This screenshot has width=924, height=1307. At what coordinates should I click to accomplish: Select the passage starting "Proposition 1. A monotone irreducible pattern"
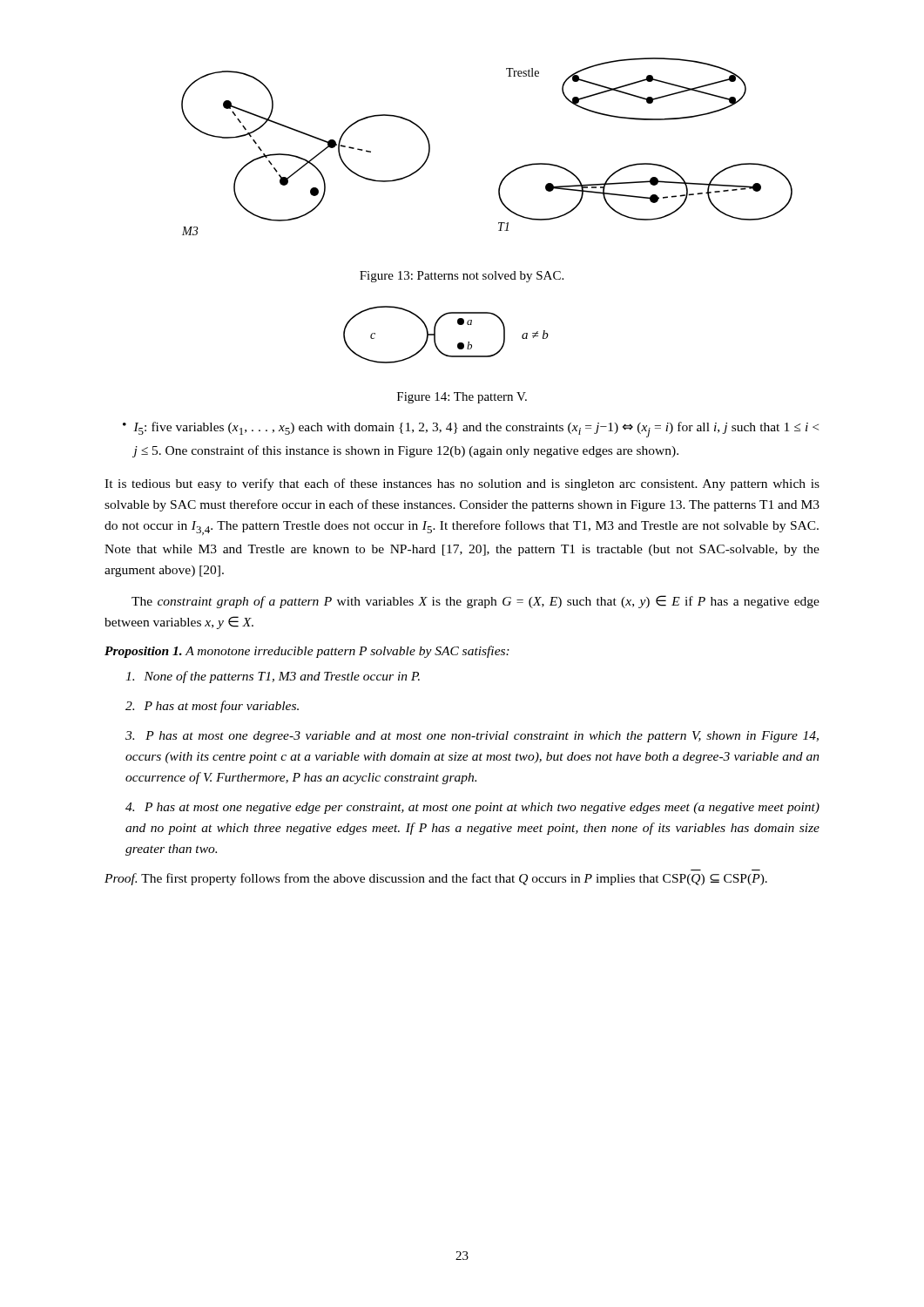coord(307,651)
